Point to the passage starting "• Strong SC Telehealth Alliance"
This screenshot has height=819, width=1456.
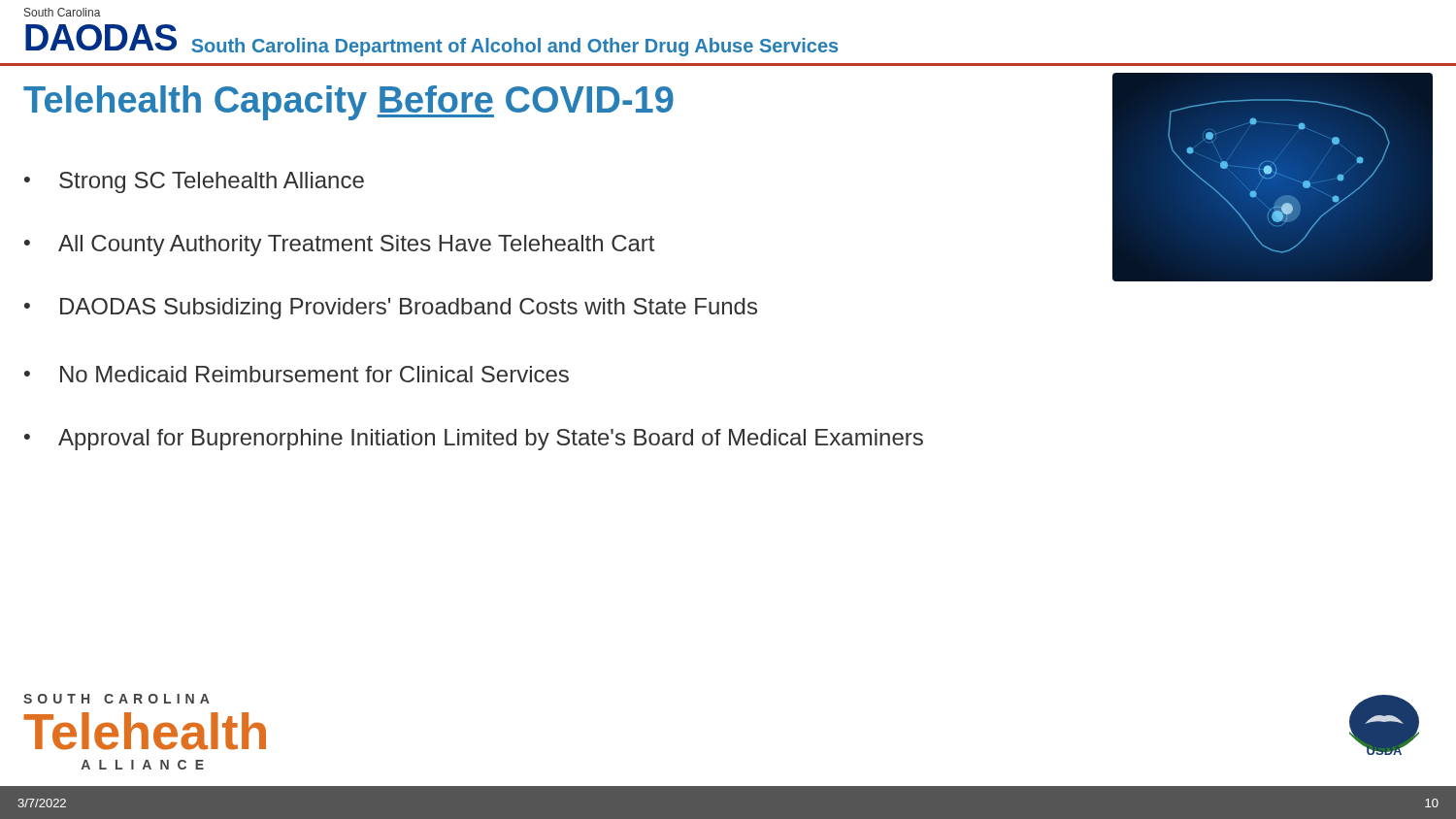tap(194, 181)
